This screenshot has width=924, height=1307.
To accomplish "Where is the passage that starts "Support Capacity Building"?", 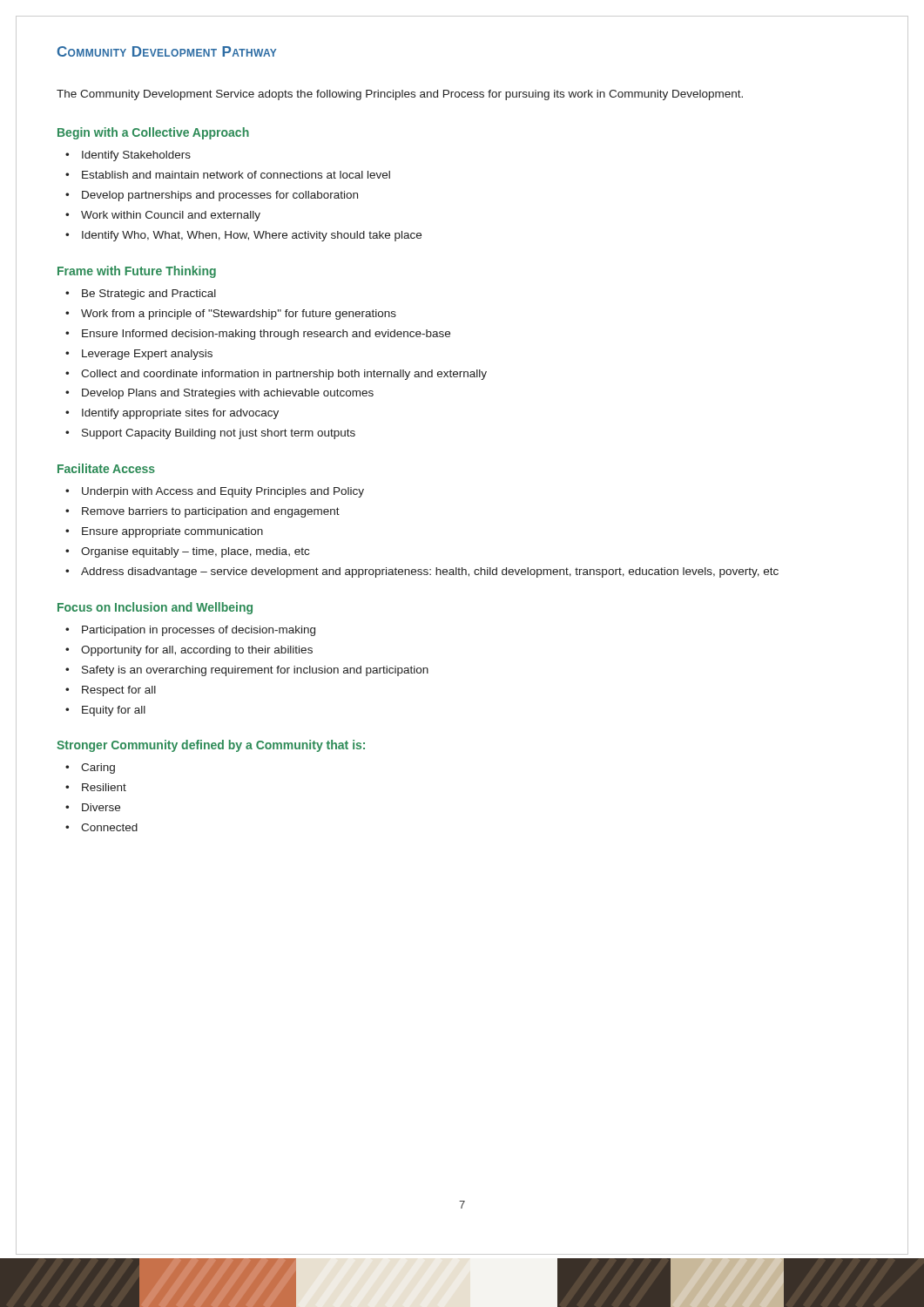I will point(210,434).
